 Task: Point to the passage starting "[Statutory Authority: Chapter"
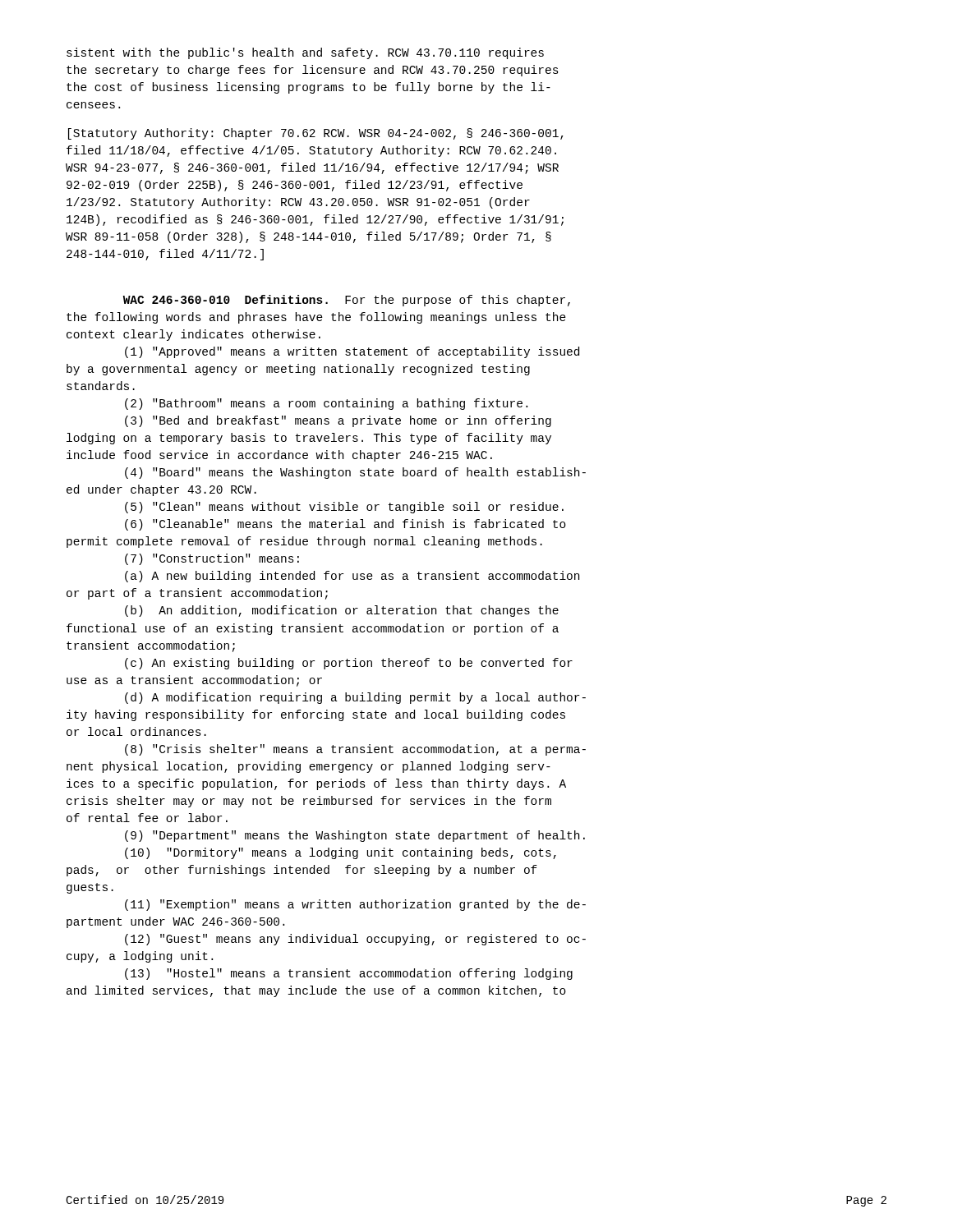316,194
